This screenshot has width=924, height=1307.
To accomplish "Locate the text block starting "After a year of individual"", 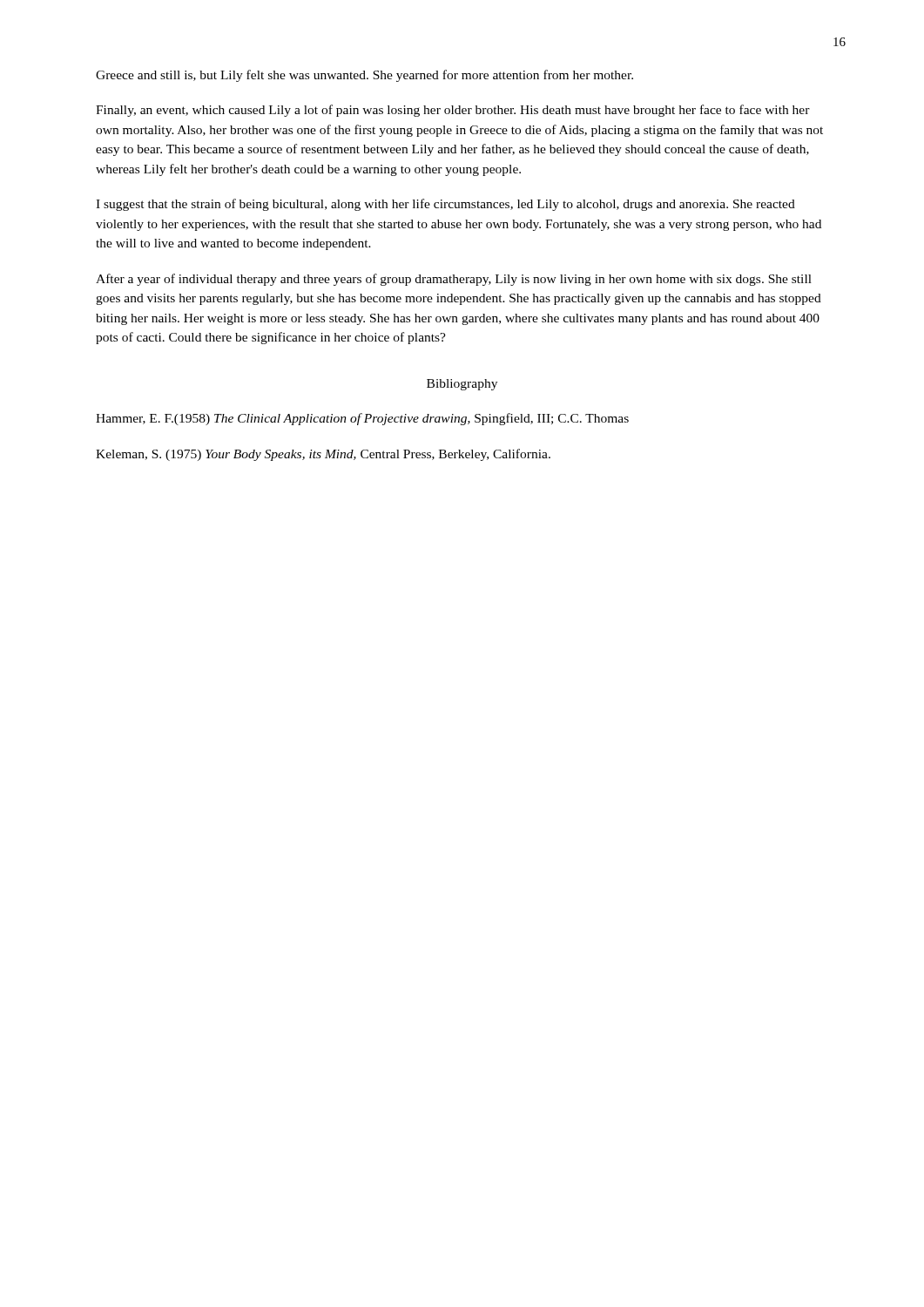I will pos(458,308).
